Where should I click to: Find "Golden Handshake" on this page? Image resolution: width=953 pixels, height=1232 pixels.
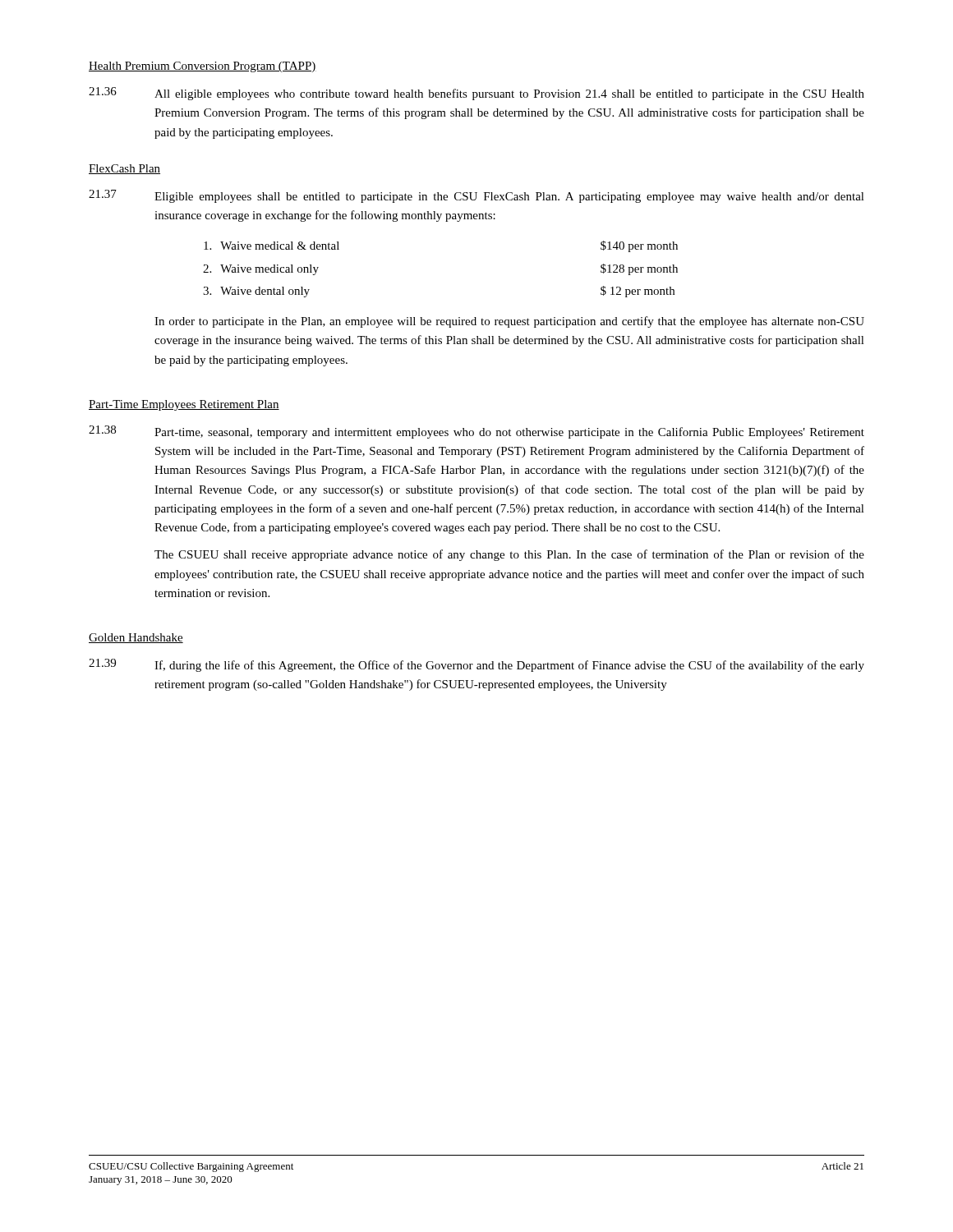pos(136,637)
